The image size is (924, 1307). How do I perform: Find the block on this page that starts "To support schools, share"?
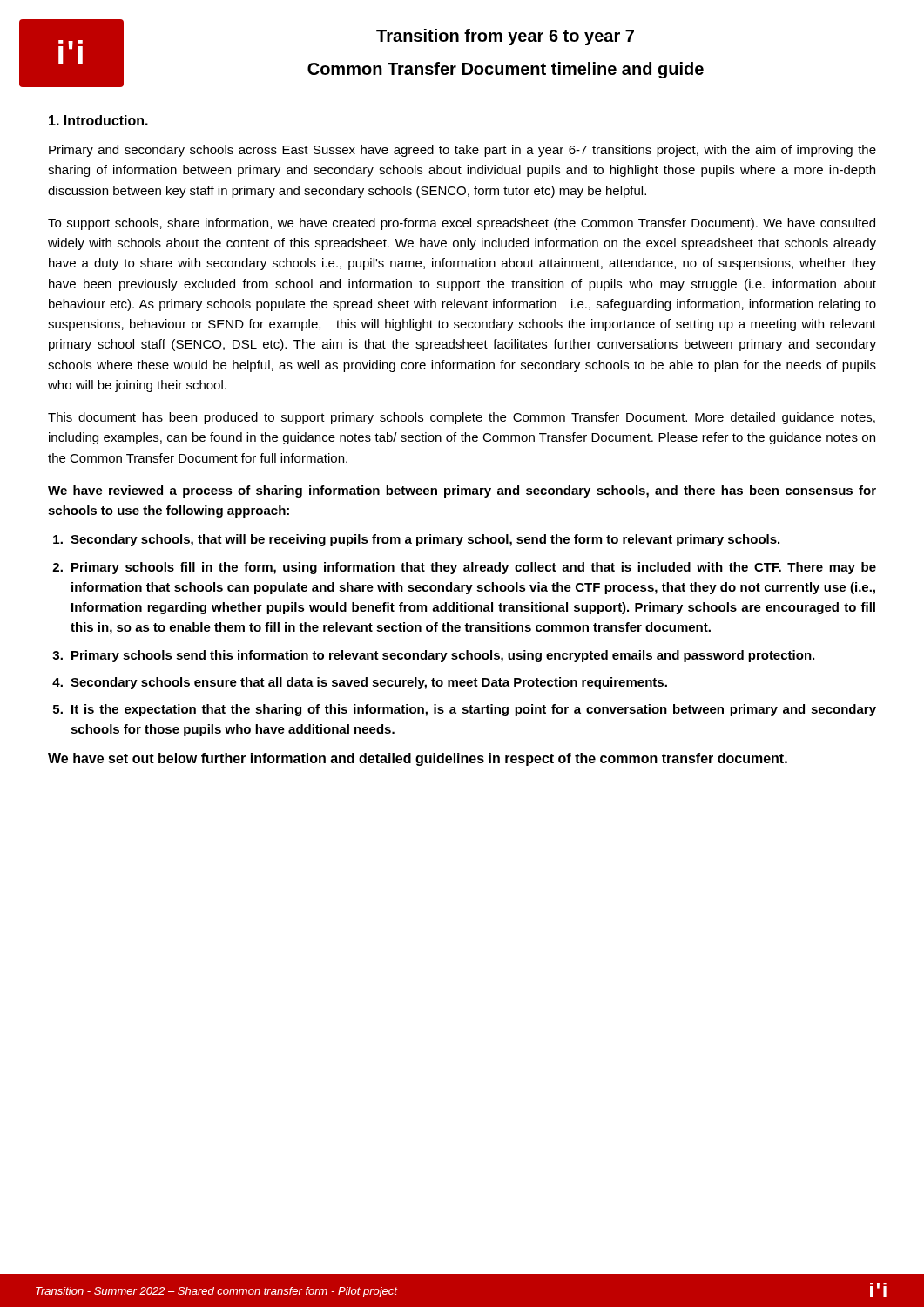pyautogui.click(x=462, y=303)
